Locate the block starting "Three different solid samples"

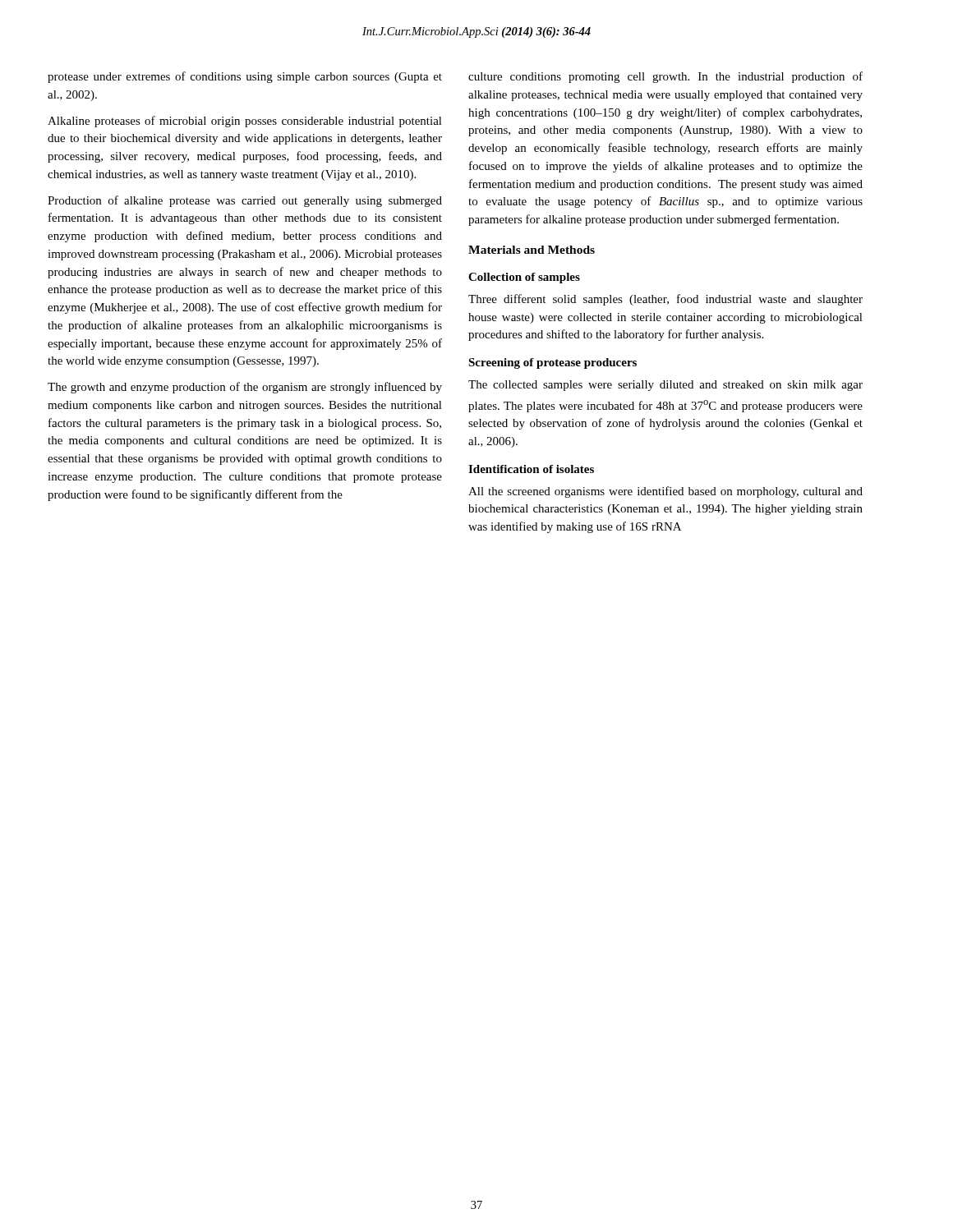[x=665, y=318]
